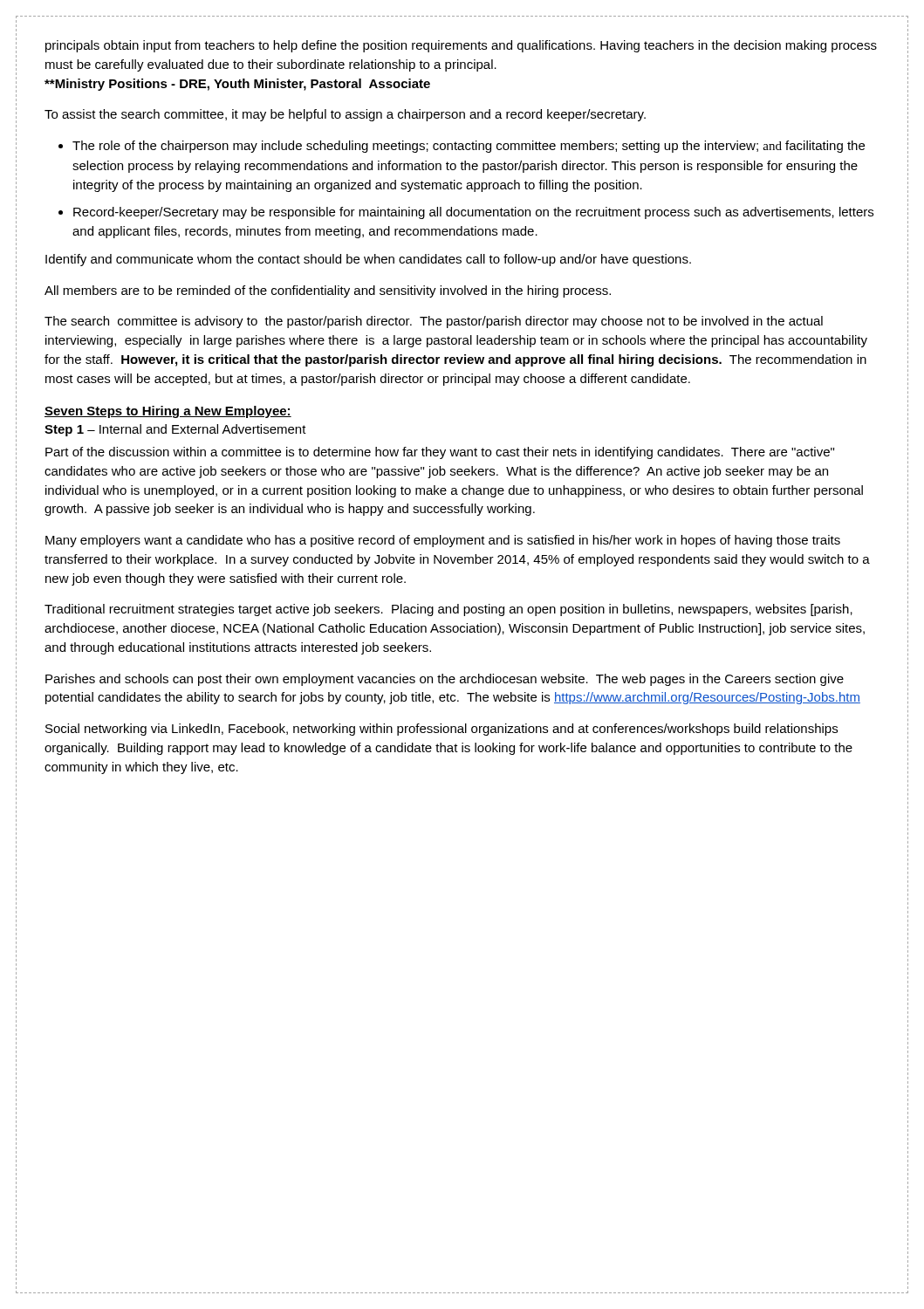
Task: Navigate to the block starting "The role of the chairperson"
Action: tap(469, 165)
